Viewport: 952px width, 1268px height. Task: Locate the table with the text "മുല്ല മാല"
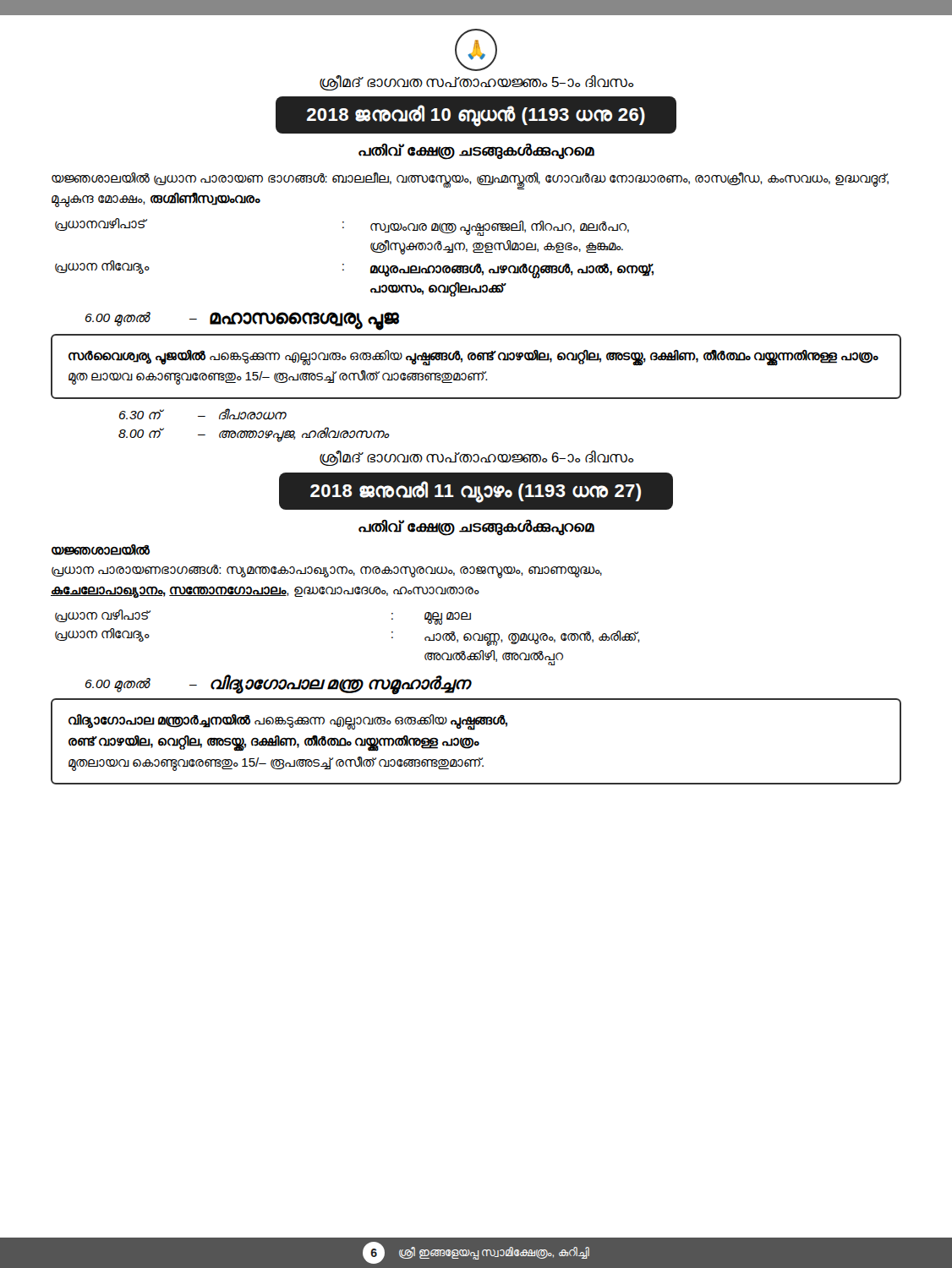(x=476, y=636)
